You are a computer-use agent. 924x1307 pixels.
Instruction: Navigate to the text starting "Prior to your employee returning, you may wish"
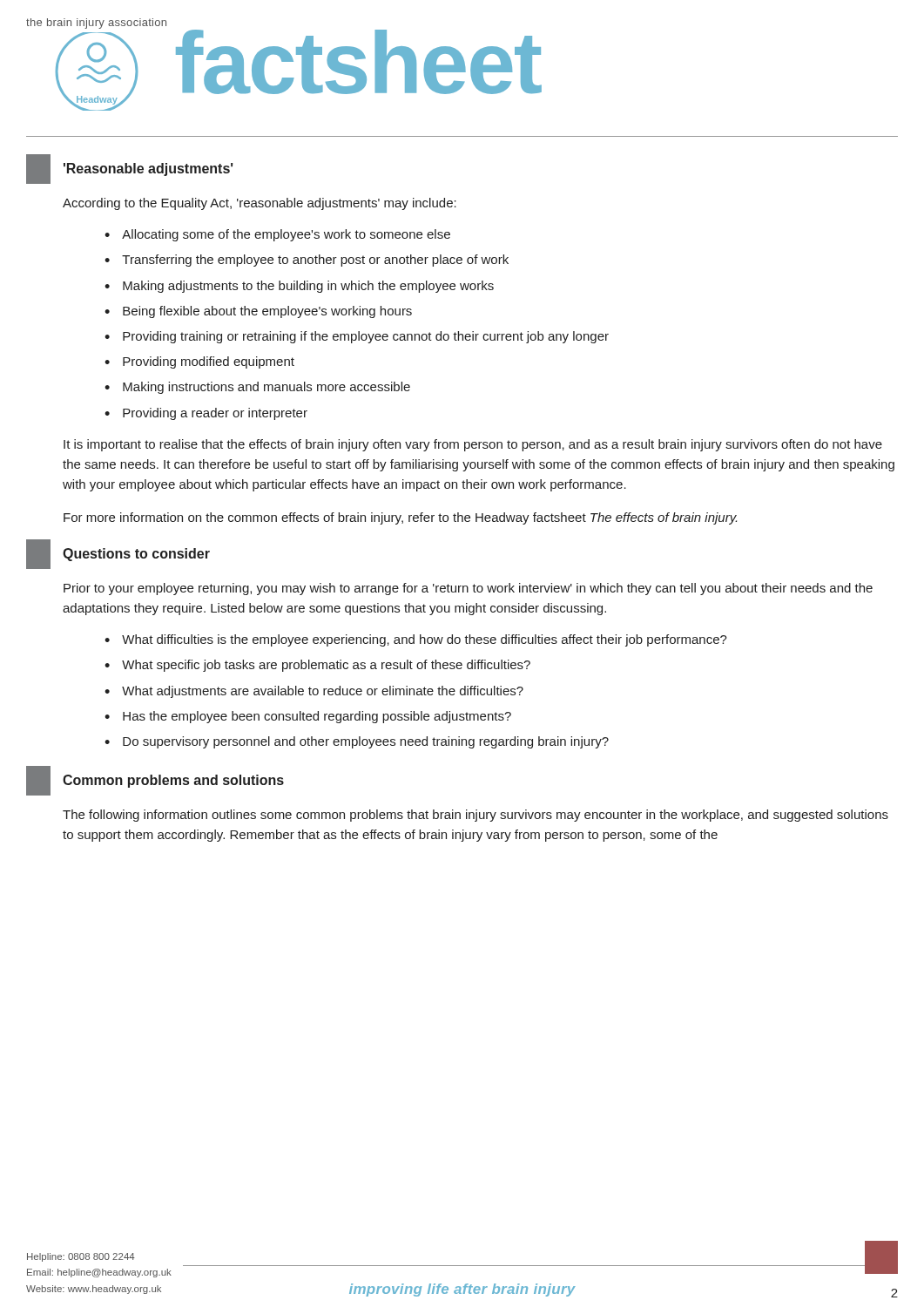(x=468, y=598)
